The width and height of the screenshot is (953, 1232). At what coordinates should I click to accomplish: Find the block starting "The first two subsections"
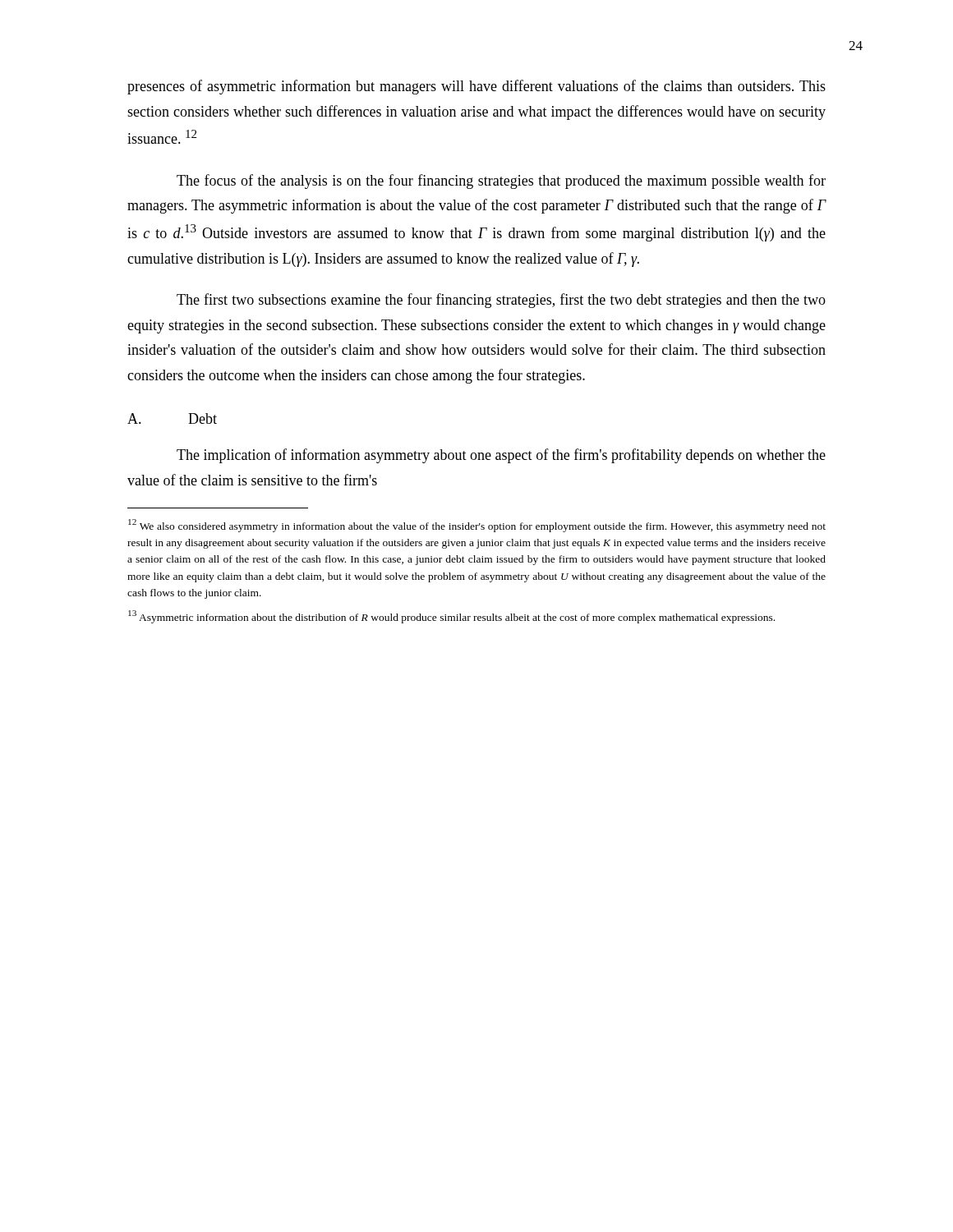tap(476, 338)
